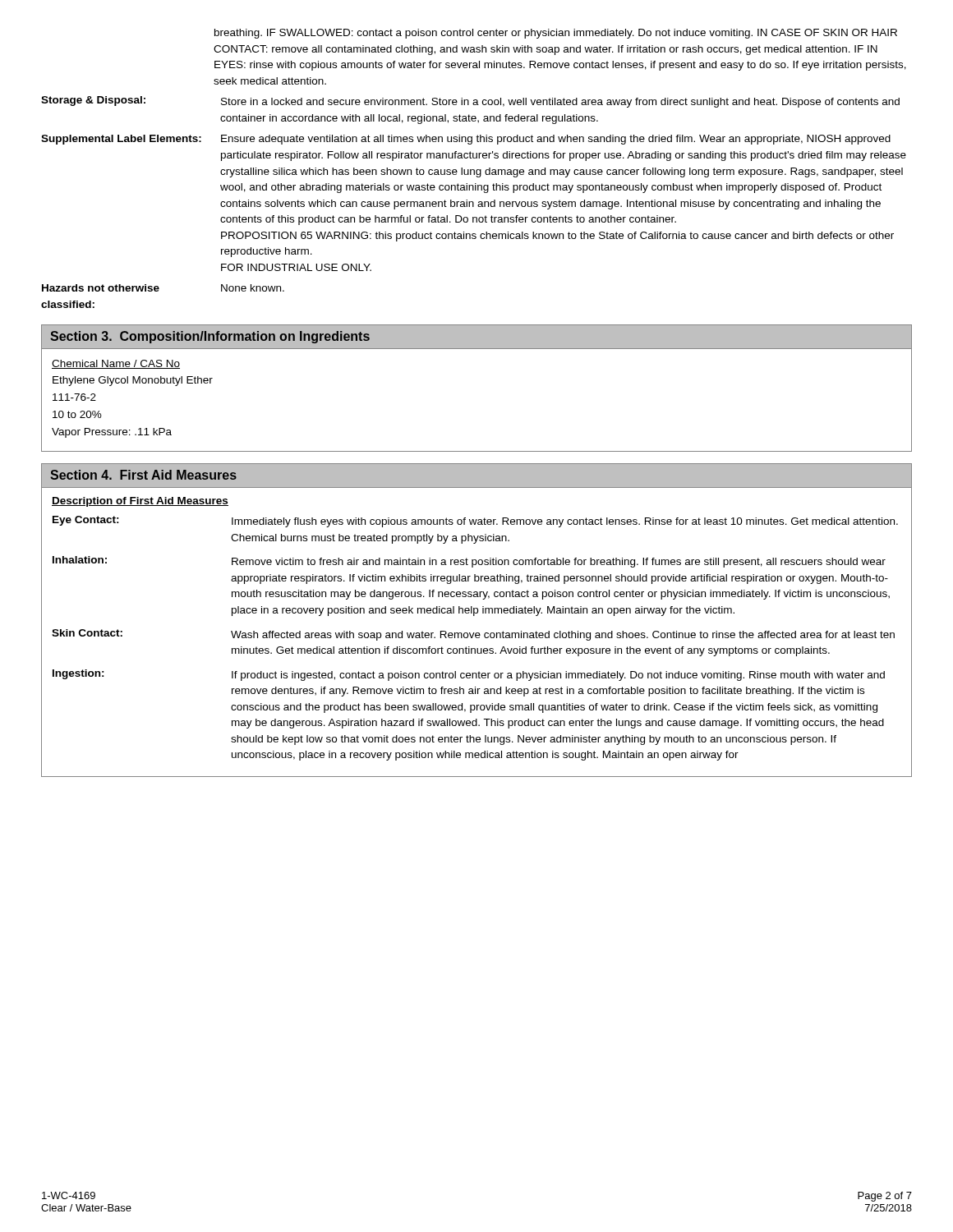
Task: Find the text block containing "breathing. IF SWALLOWED: contact a poison control center"
Action: tap(476, 57)
